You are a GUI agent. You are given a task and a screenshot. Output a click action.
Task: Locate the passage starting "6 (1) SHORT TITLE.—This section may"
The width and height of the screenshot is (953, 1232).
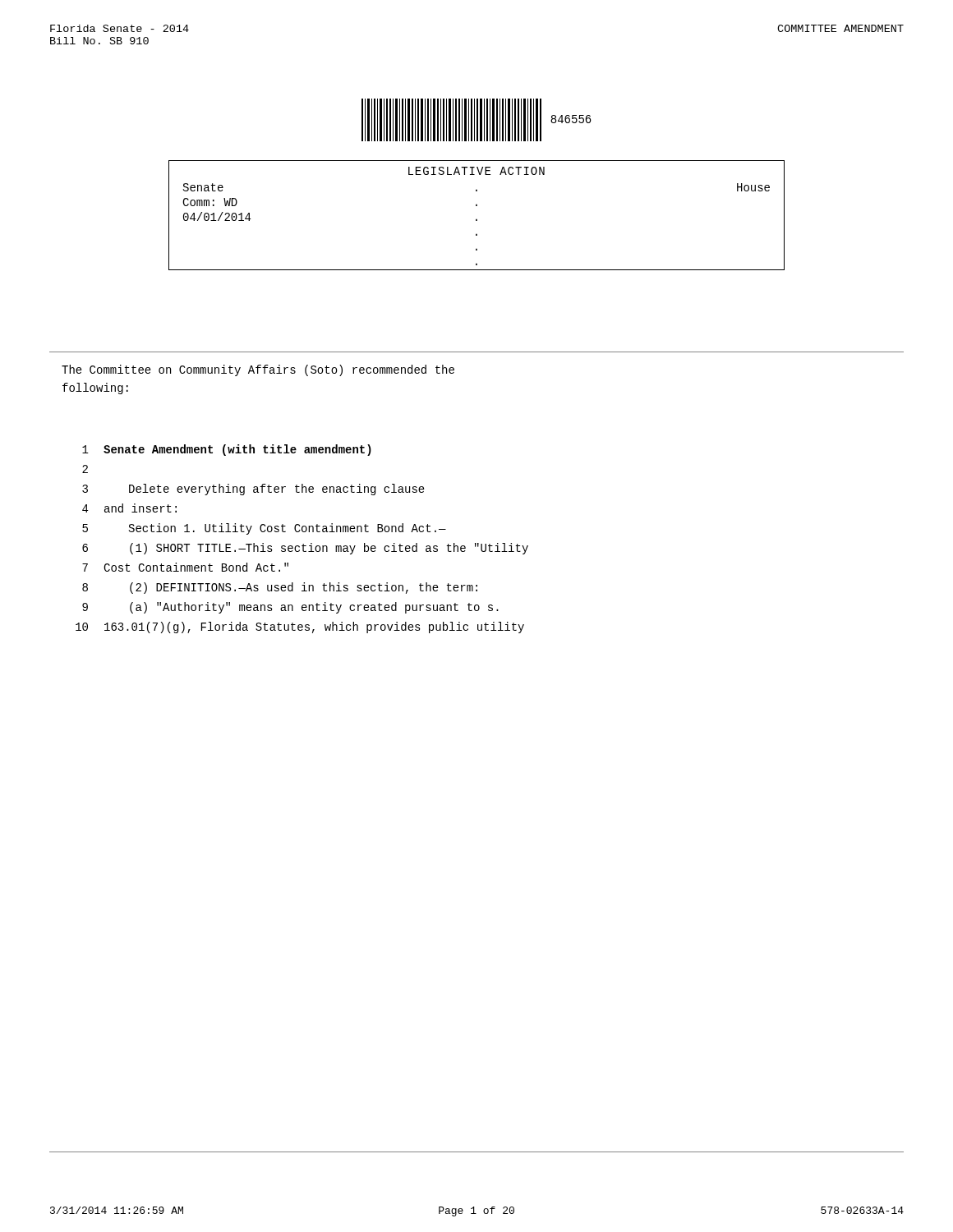tap(476, 549)
